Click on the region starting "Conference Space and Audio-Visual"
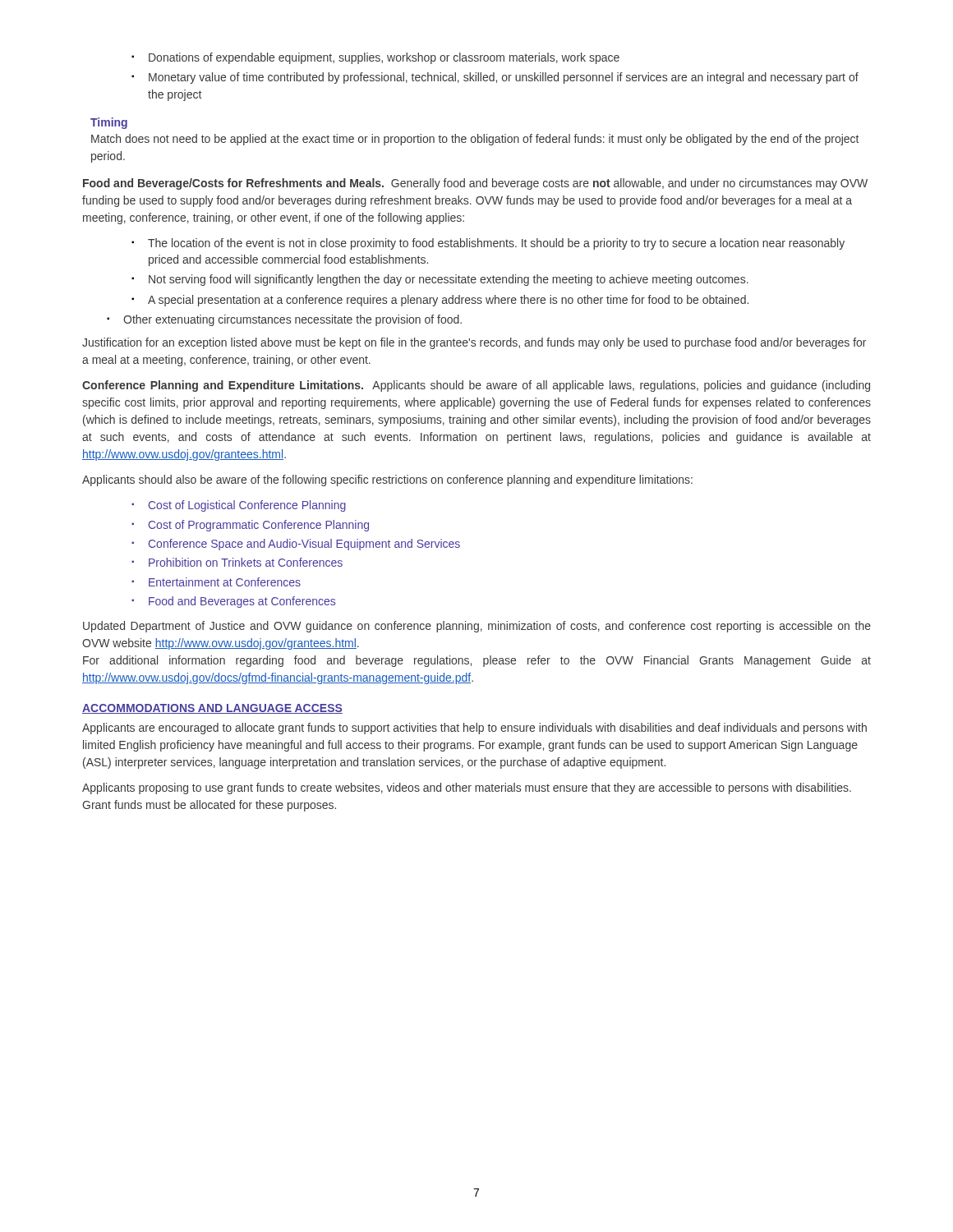Image resolution: width=953 pixels, height=1232 pixels. click(x=296, y=545)
